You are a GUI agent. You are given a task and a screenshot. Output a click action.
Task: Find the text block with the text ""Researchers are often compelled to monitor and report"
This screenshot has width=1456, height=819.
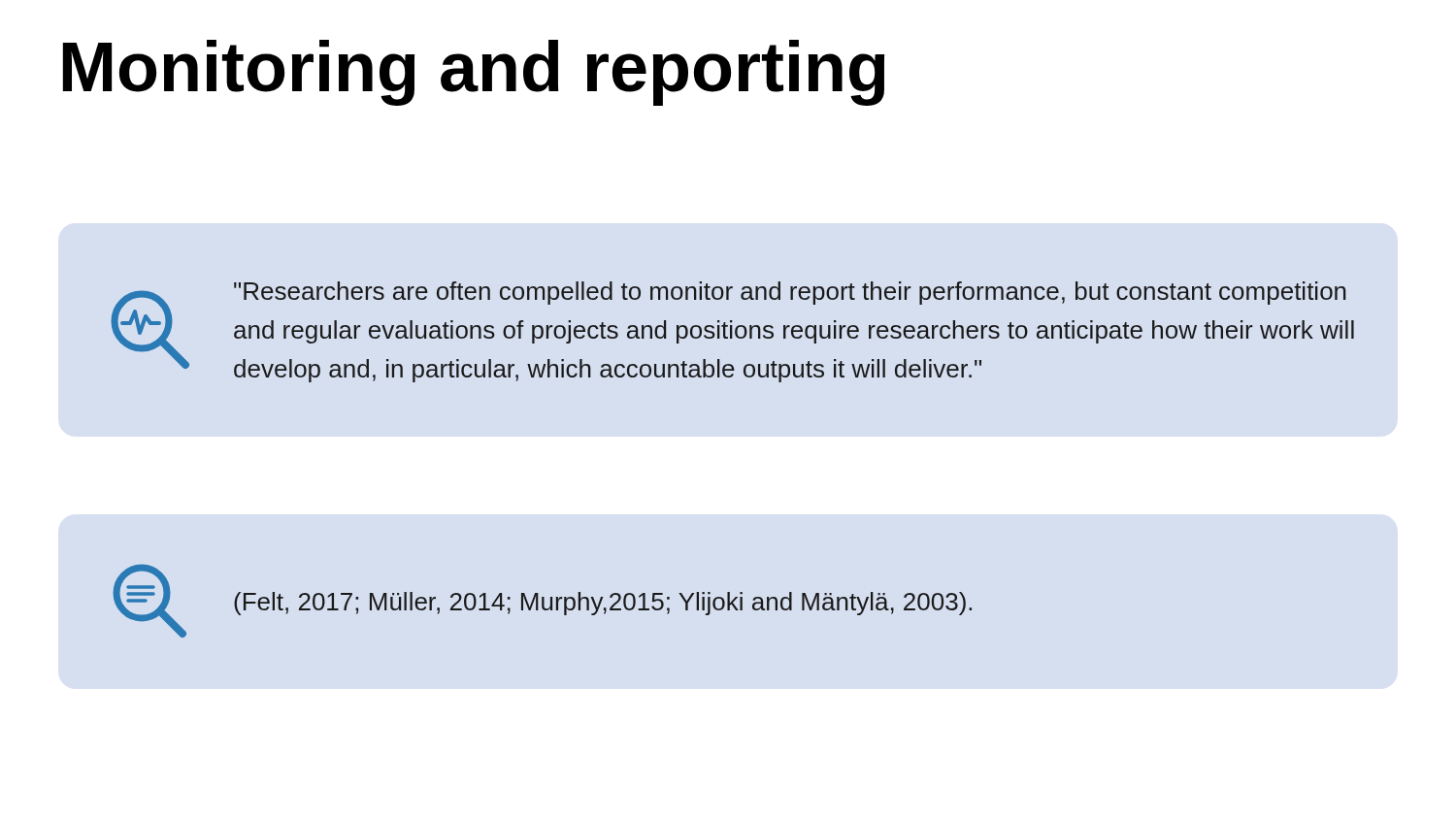pyautogui.click(x=728, y=330)
